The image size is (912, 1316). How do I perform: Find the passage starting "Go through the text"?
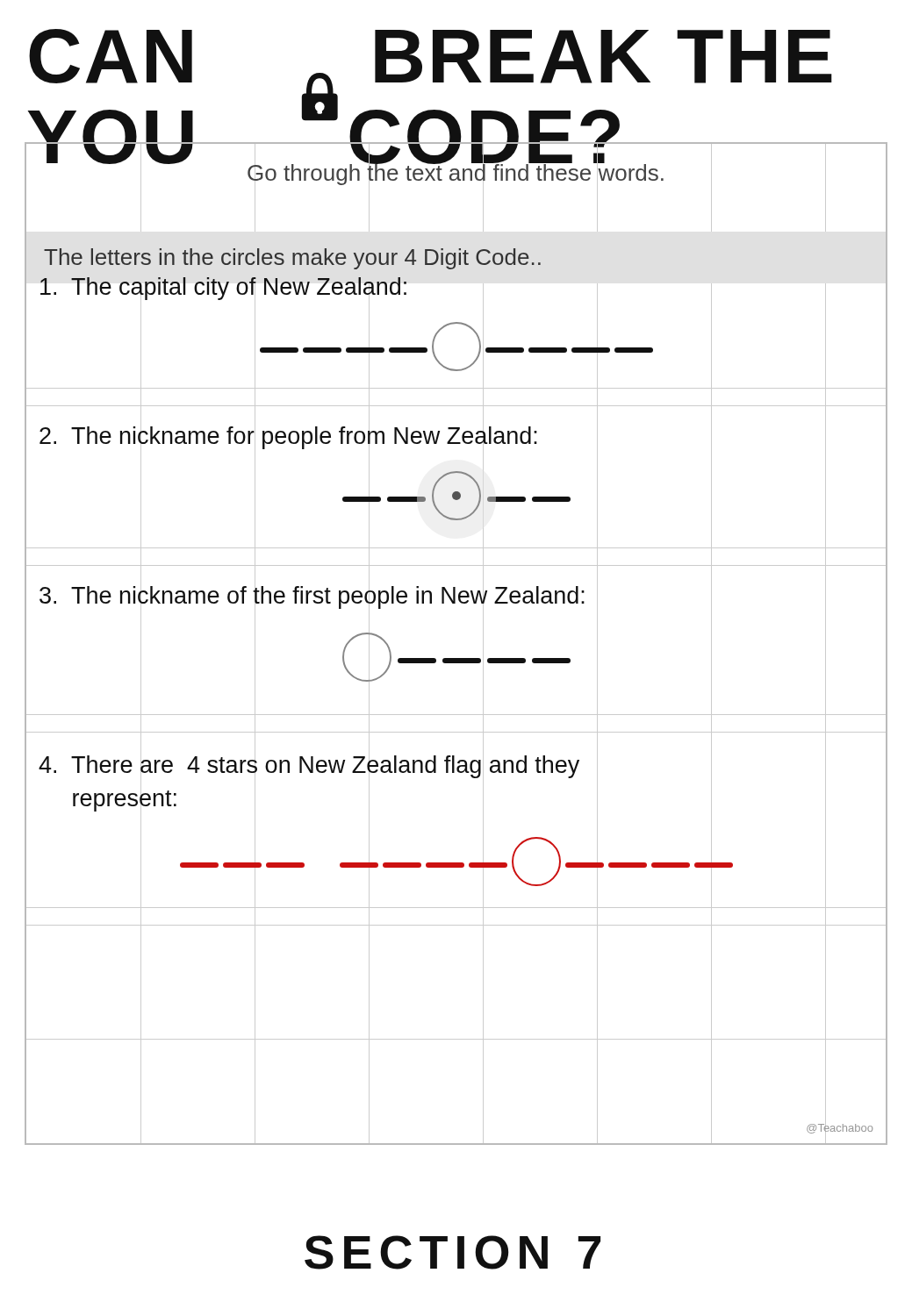click(456, 173)
